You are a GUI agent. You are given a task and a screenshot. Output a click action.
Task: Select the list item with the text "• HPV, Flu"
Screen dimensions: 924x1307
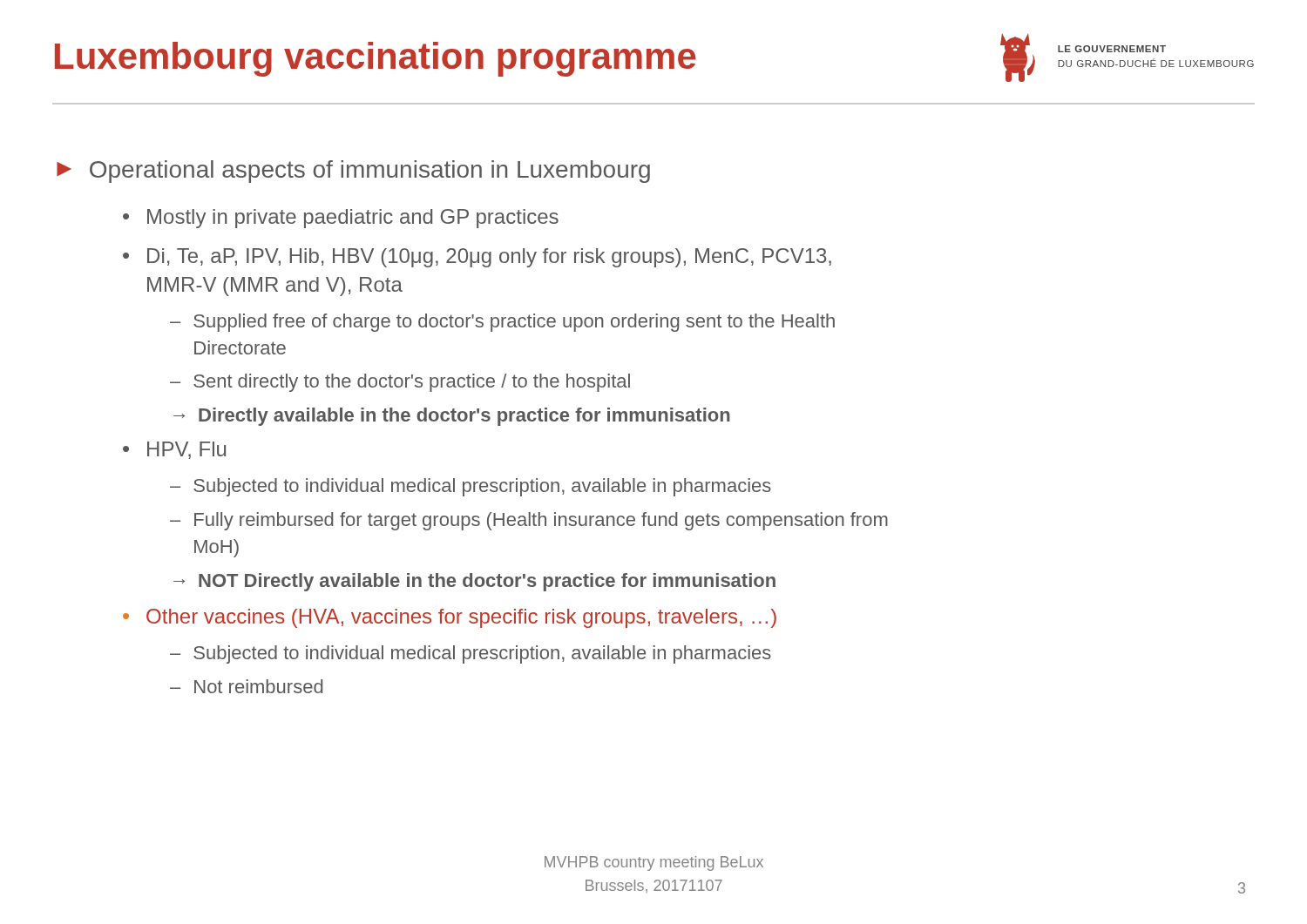click(175, 450)
